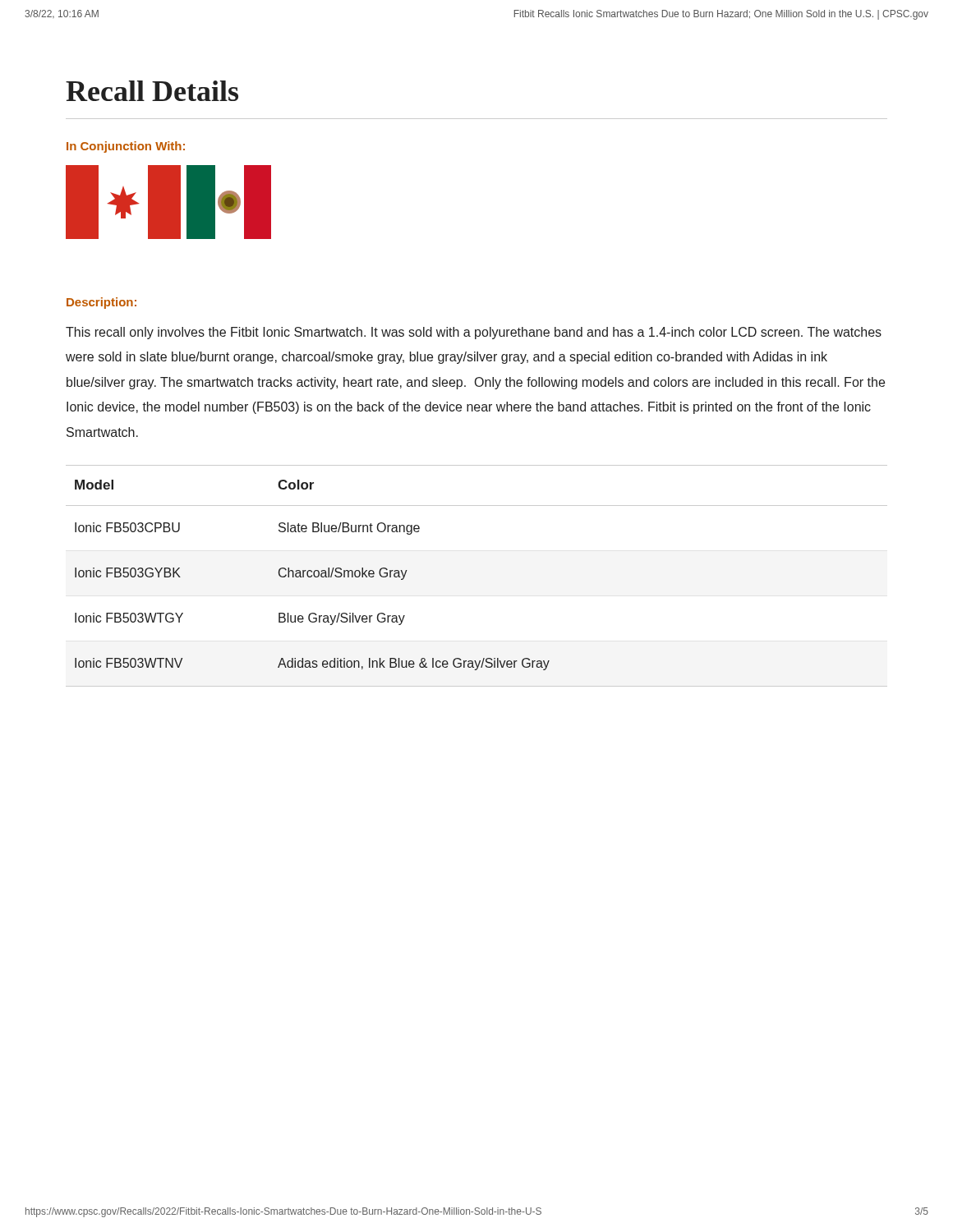
Task: Find the section header containing "In Conjunction With:"
Action: pos(126,146)
